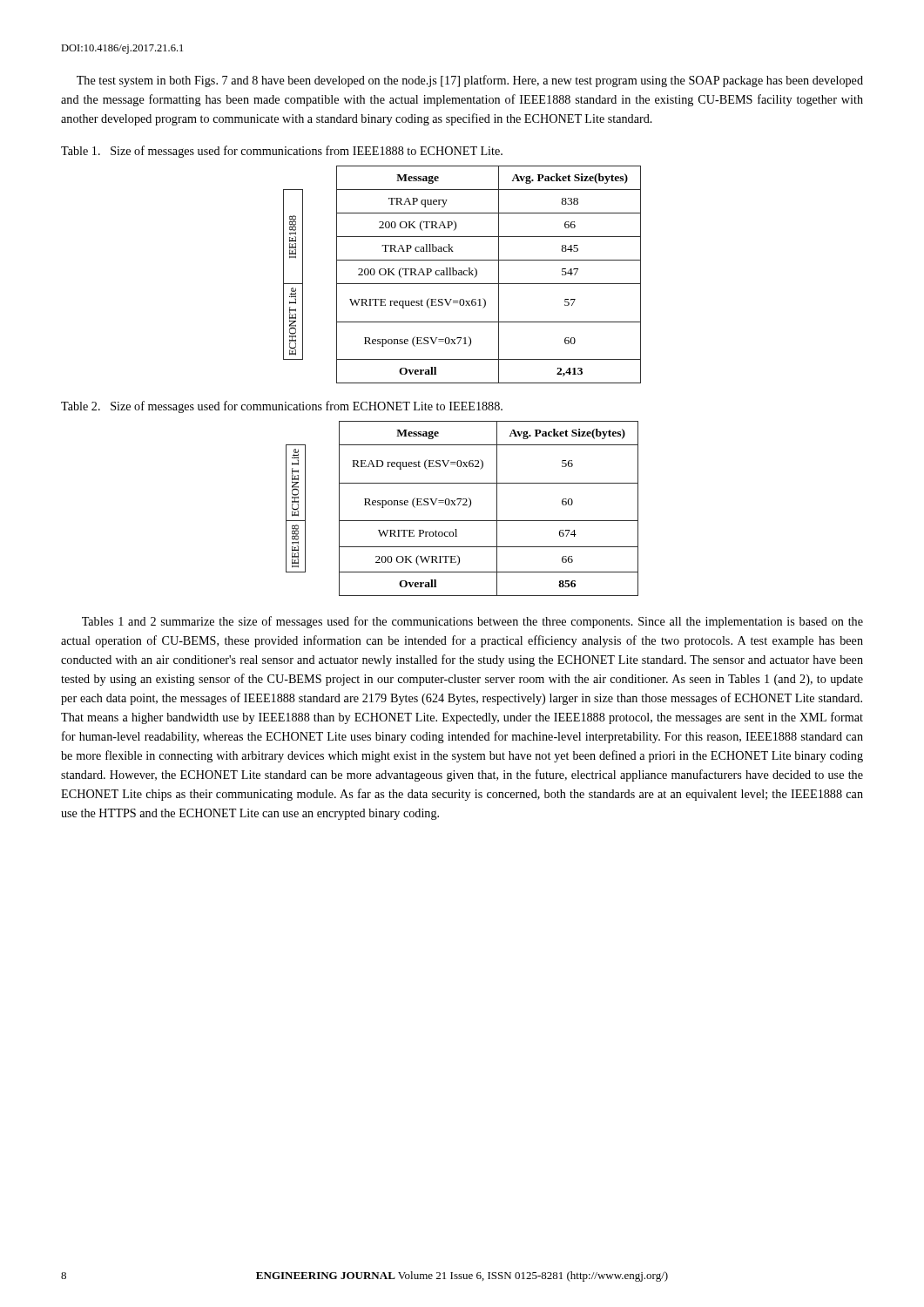Image resolution: width=924 pixels, height=1307 pixels.
Task: Find the region starting "Table 1. Size of messages used"
Action: click(282, 151)
